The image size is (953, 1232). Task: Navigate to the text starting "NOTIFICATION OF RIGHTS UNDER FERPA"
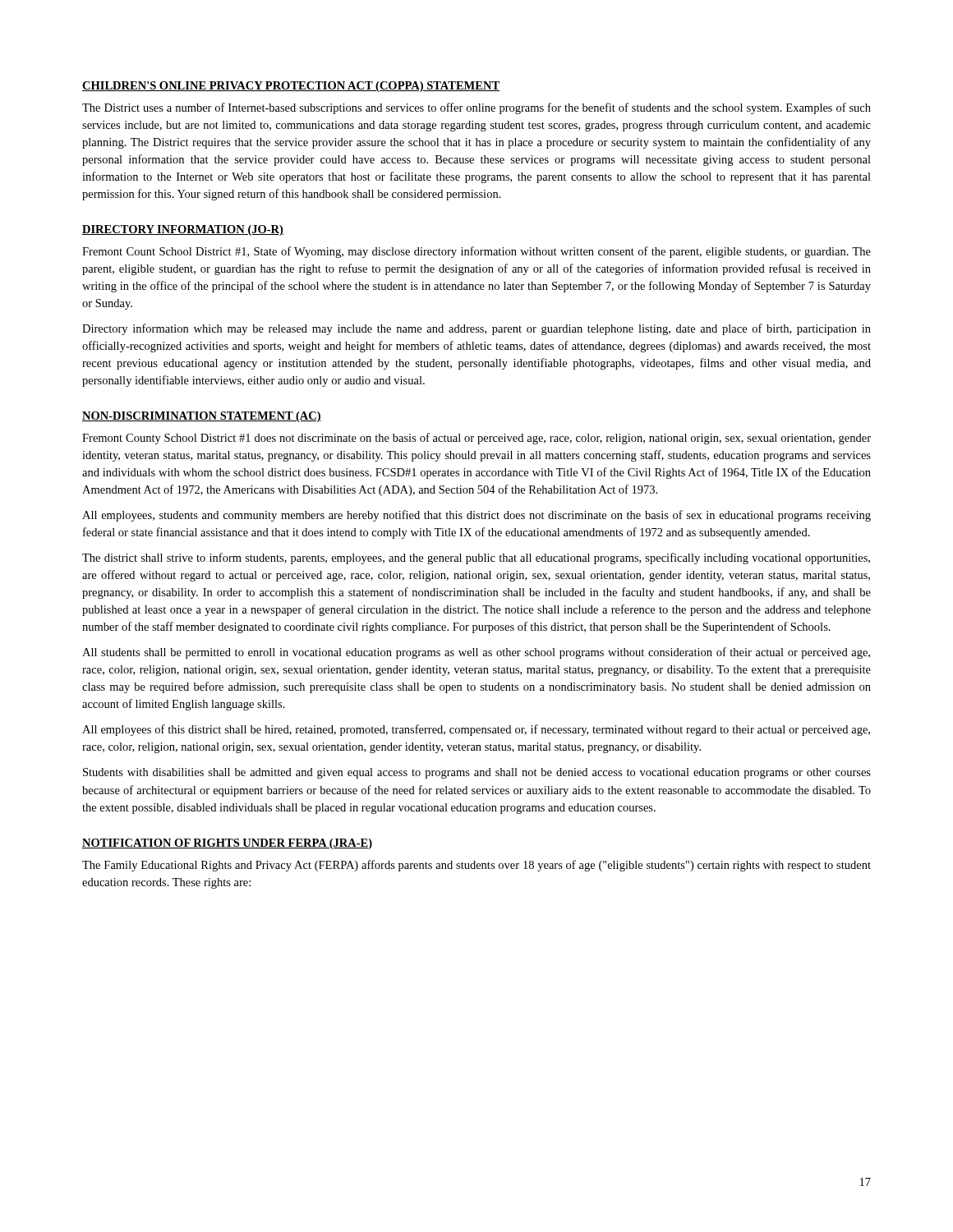pos(227,842)
